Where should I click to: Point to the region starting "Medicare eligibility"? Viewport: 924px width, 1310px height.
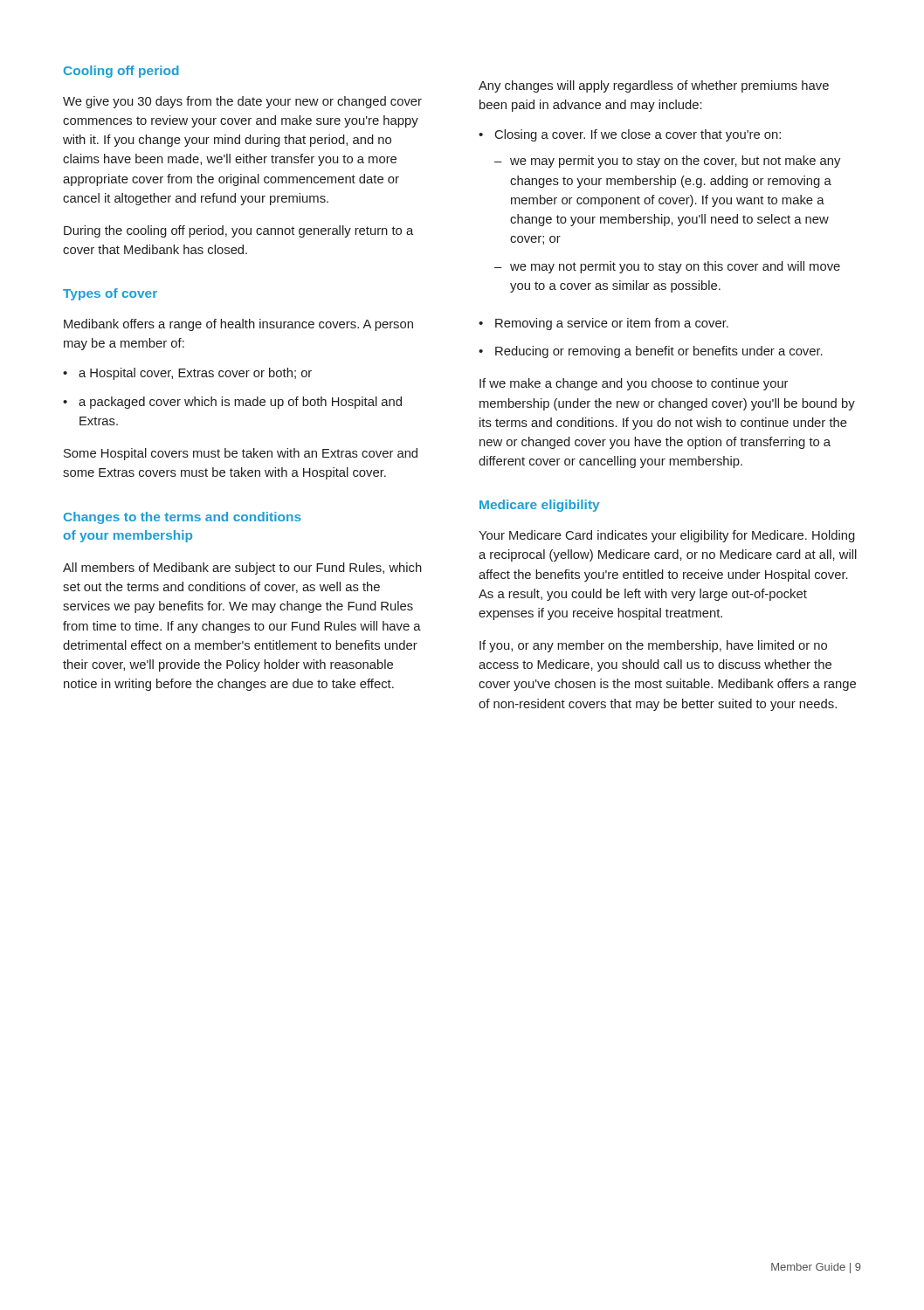click(x=539, y=506)
